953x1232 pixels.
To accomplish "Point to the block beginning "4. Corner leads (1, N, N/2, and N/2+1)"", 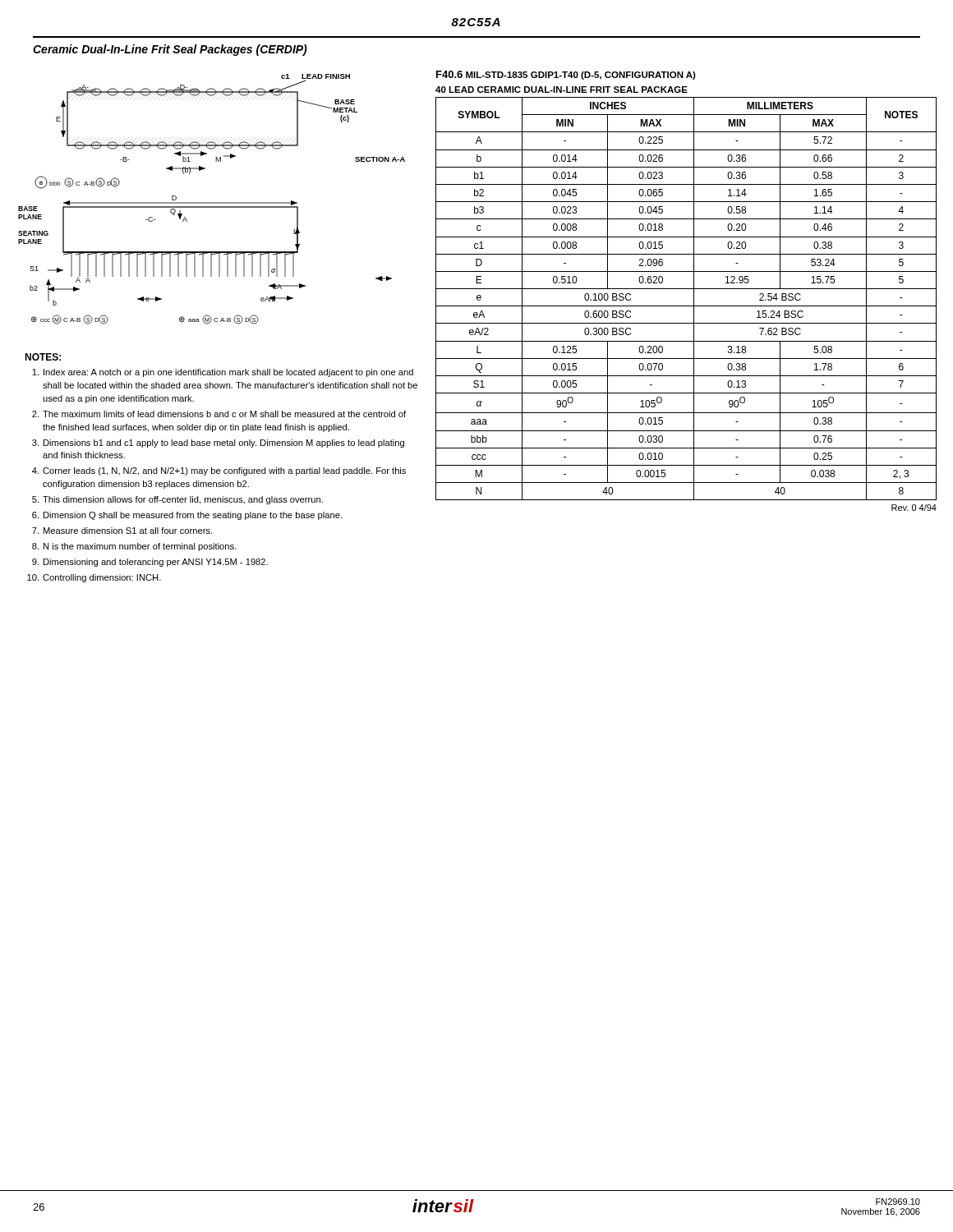I will (223, 478).
